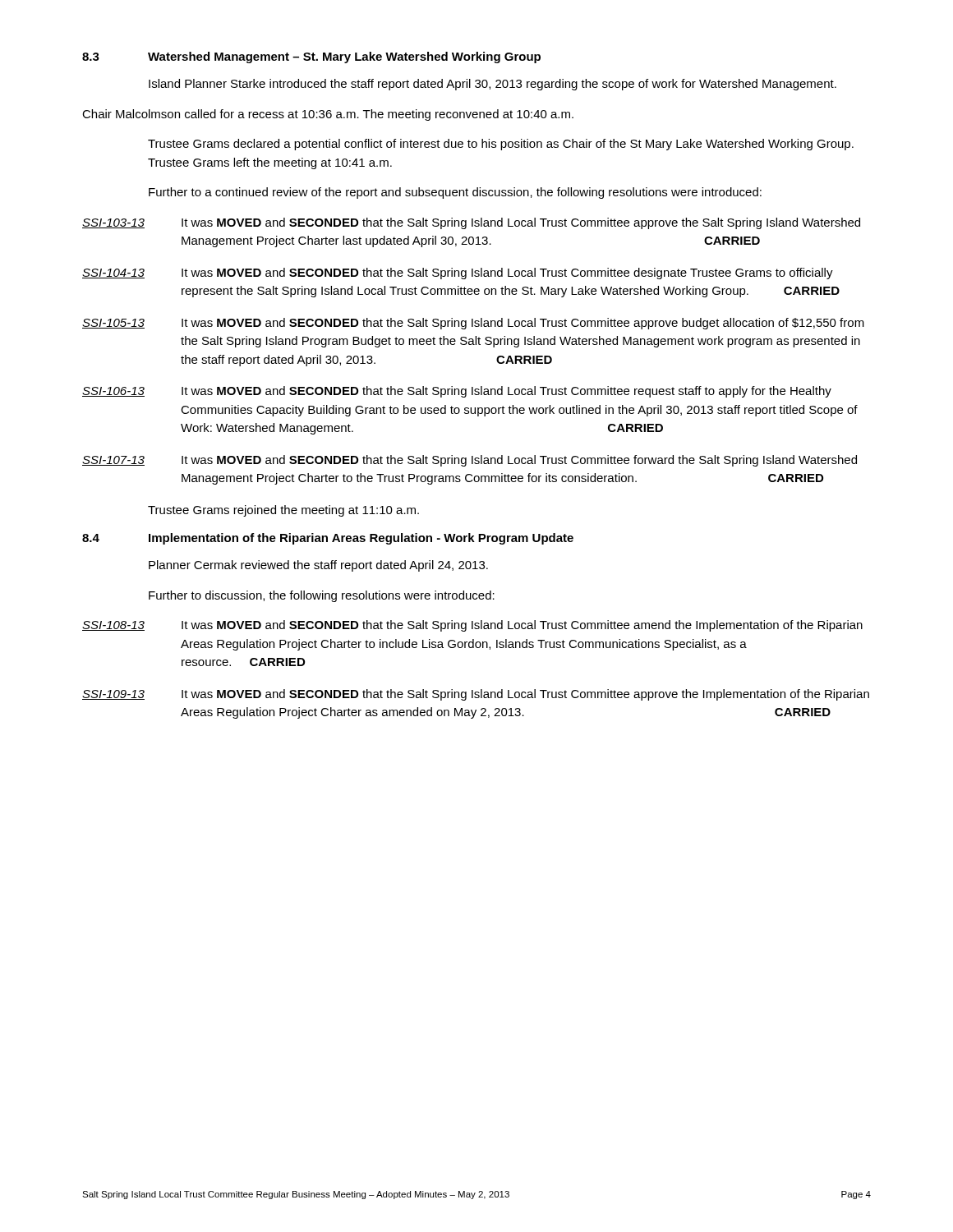Find the text block that says "Trustee Grams declared a potential conflict of interest"
953x1232 pixels.
(x=501, y=153)
